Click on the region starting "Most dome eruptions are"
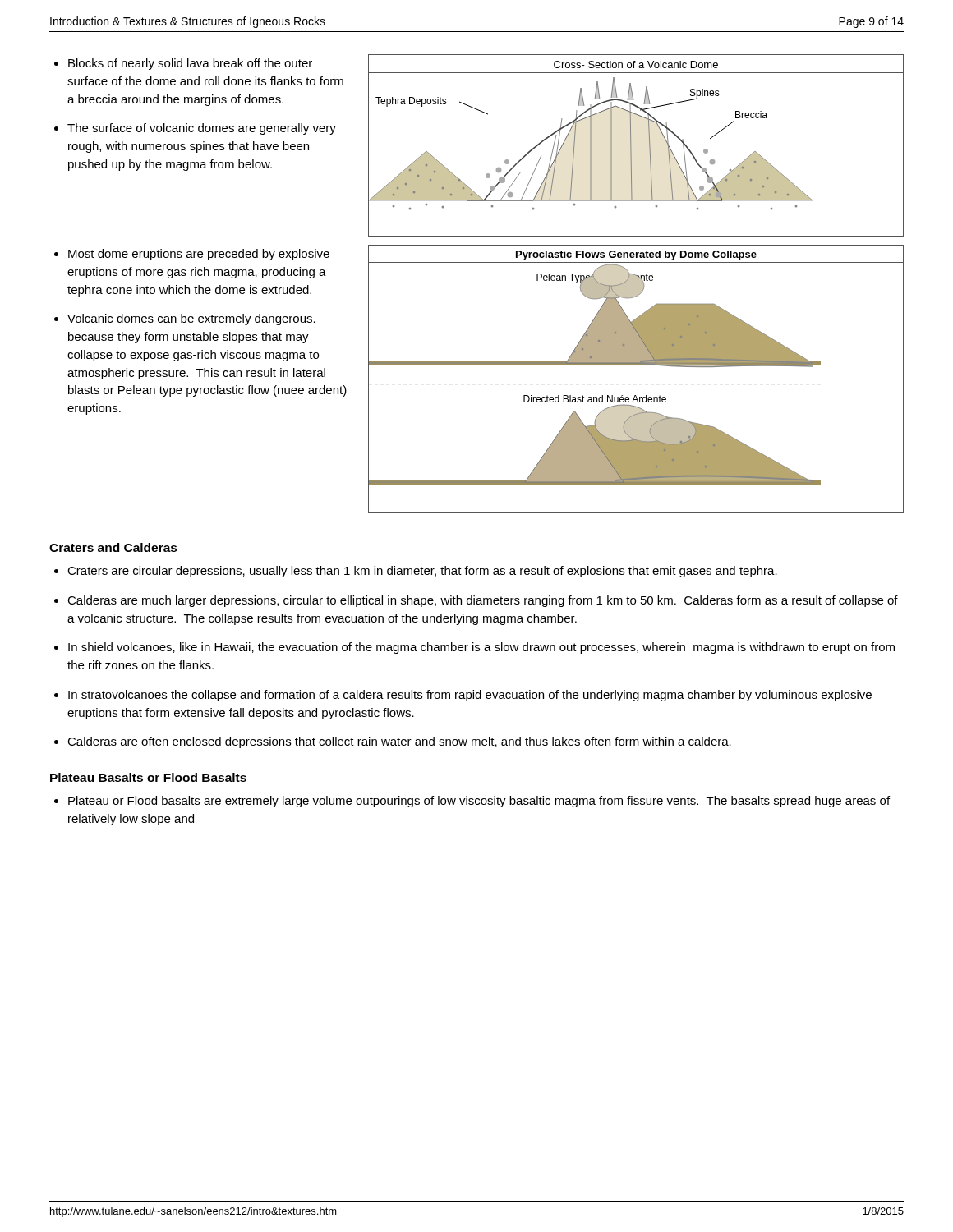953x1232 pixels. [x=199, y=271]
